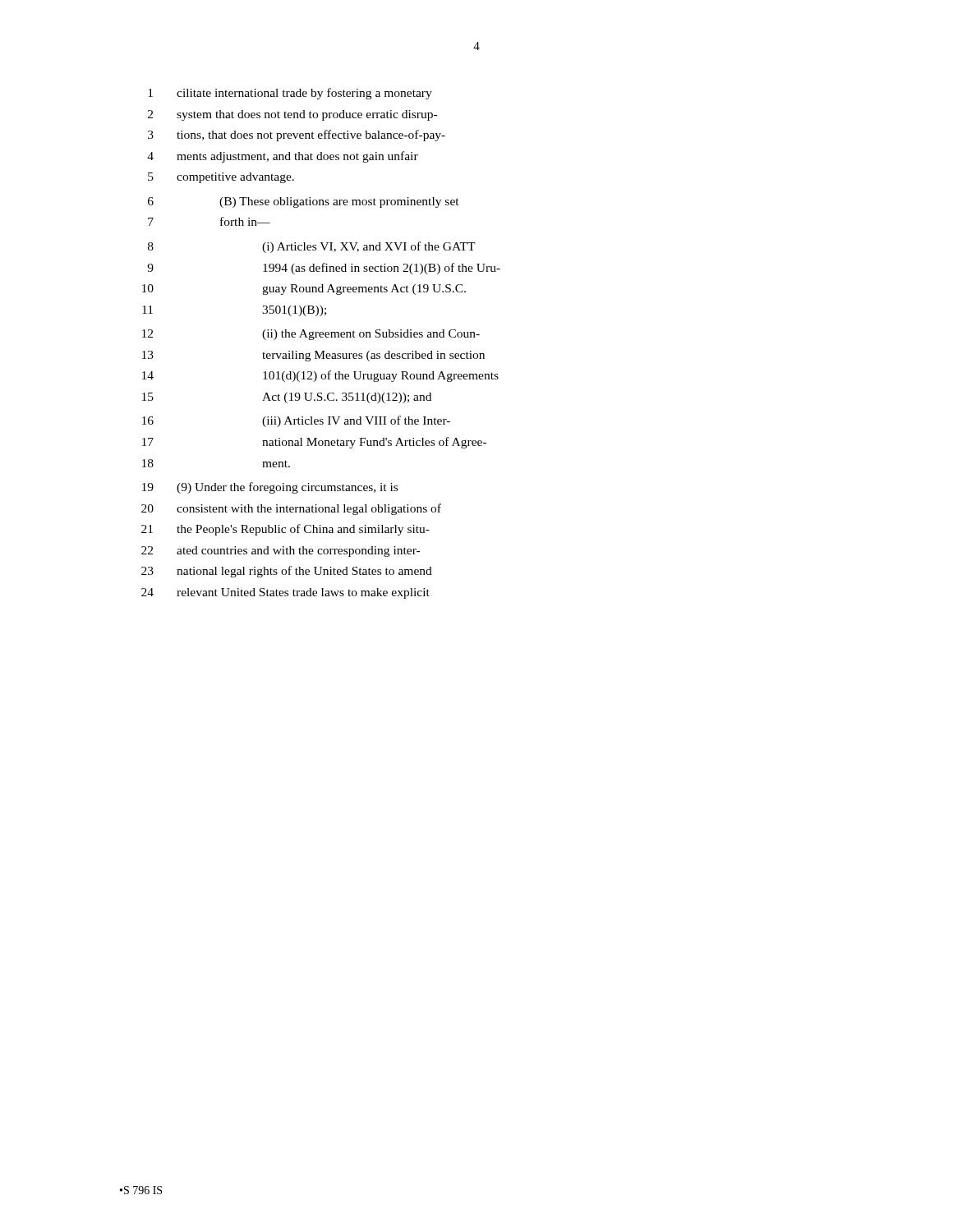Find the list item containing "3 tions, that does"
This screenshot has width=953, height=1232.
[x=297, y=136]
